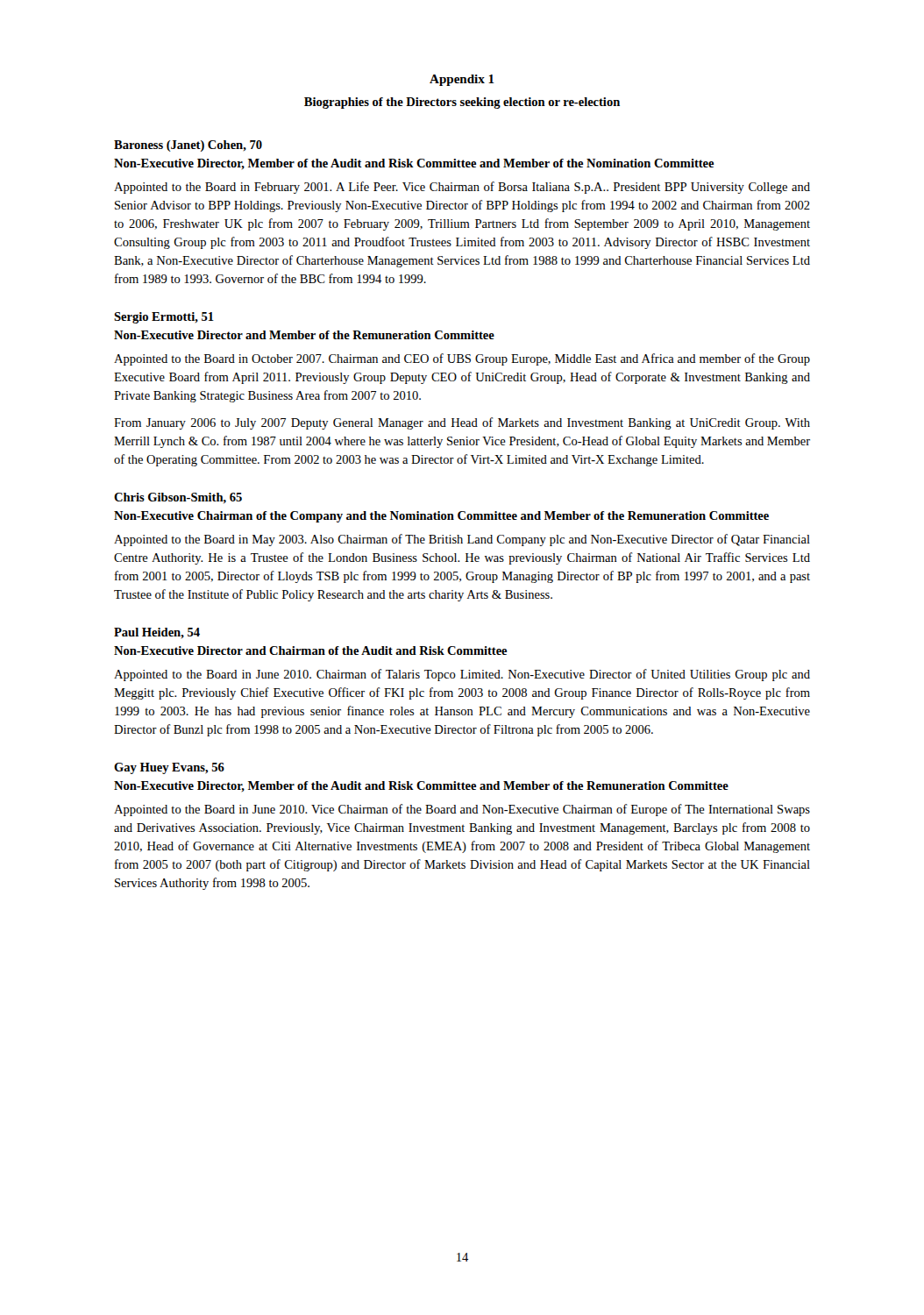Find the text starting "Appointed to the Board in February 2001."
The width and height of the screenshot is (924, 1315).
point(462,233)
